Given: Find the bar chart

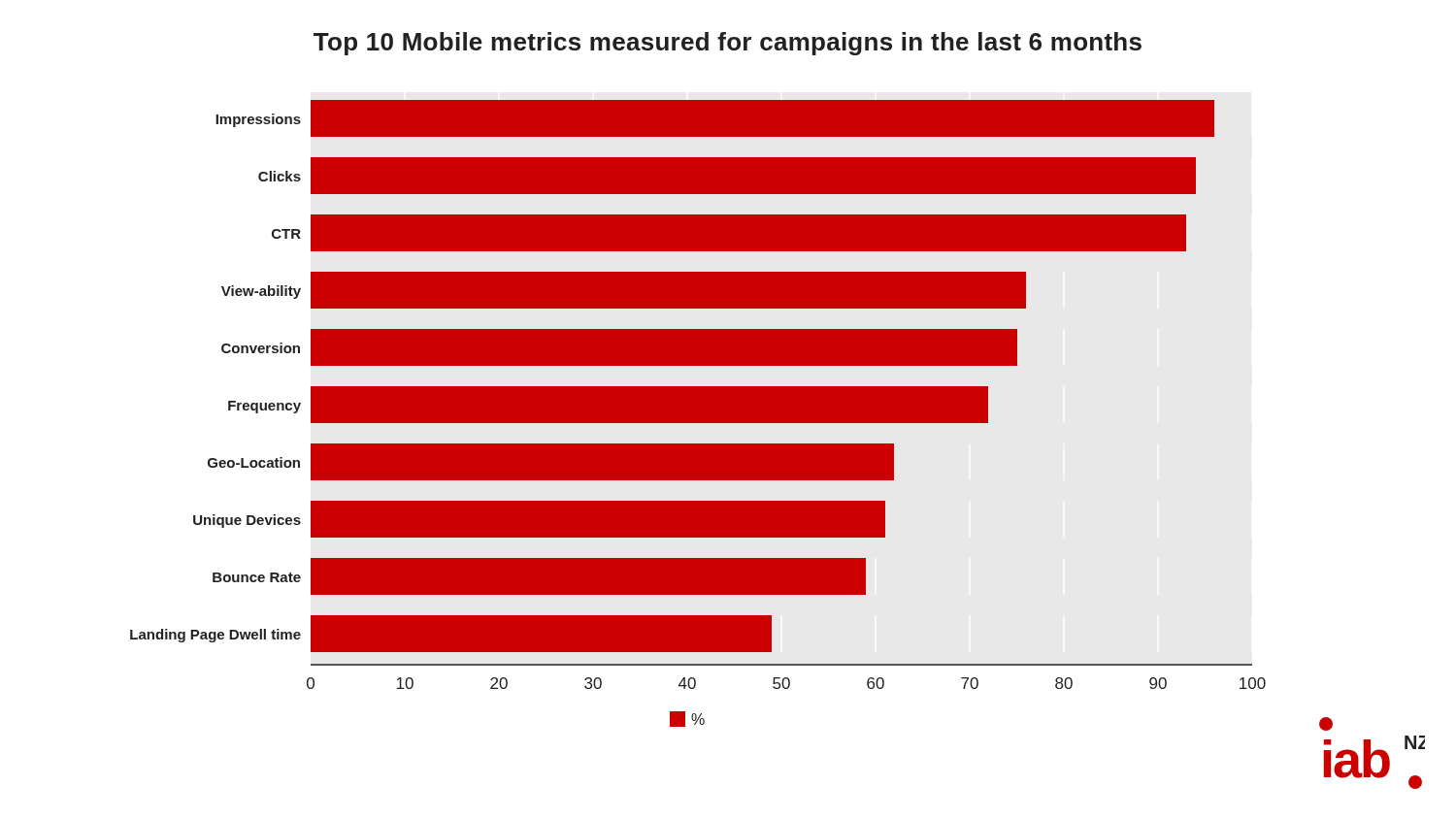Looking at the screenshot, I should click(713, 412).
